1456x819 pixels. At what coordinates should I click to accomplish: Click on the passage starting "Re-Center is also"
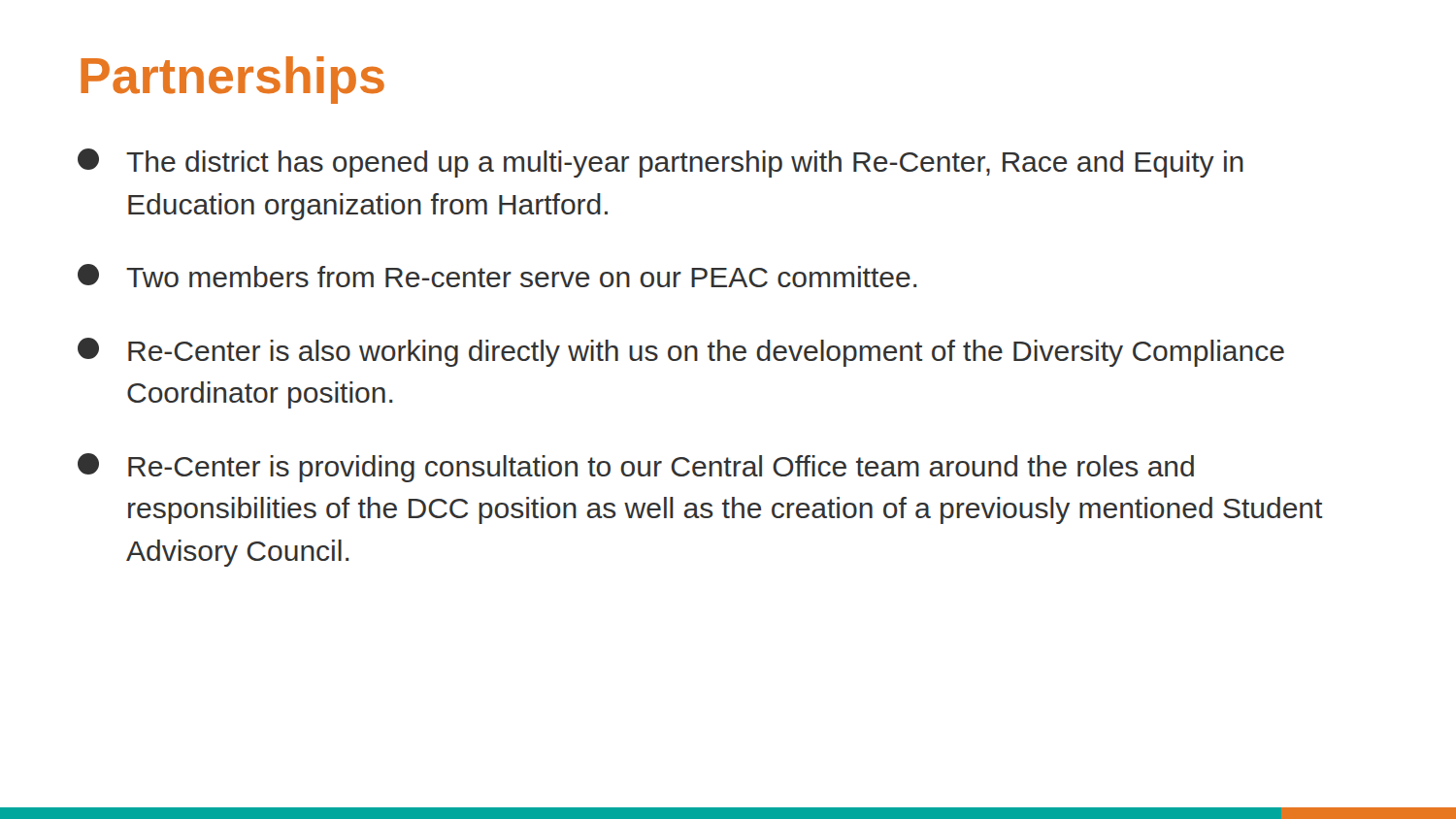click(728, 372)
